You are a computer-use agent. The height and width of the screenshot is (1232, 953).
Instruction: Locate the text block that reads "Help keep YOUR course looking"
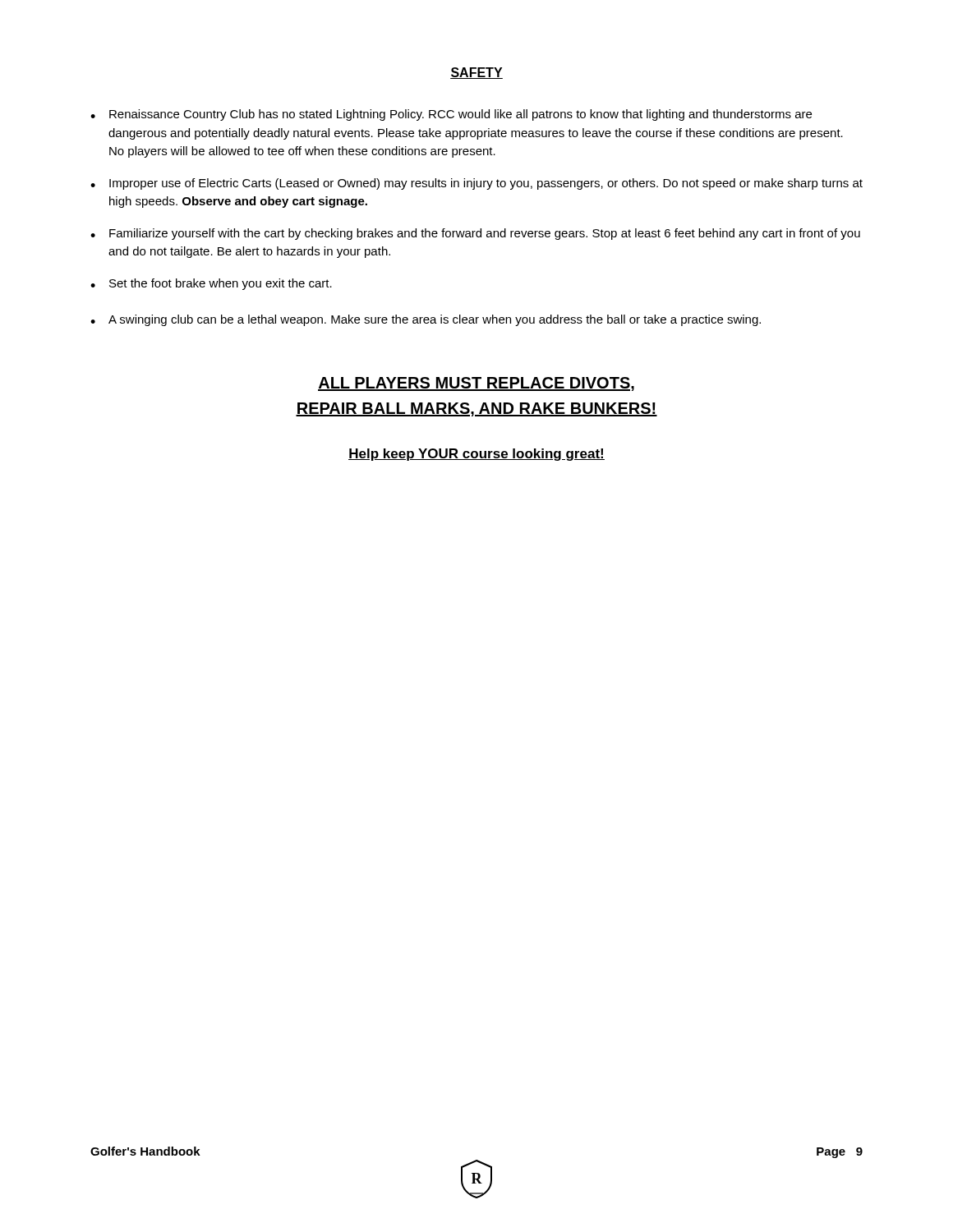(x=476, y=453)
